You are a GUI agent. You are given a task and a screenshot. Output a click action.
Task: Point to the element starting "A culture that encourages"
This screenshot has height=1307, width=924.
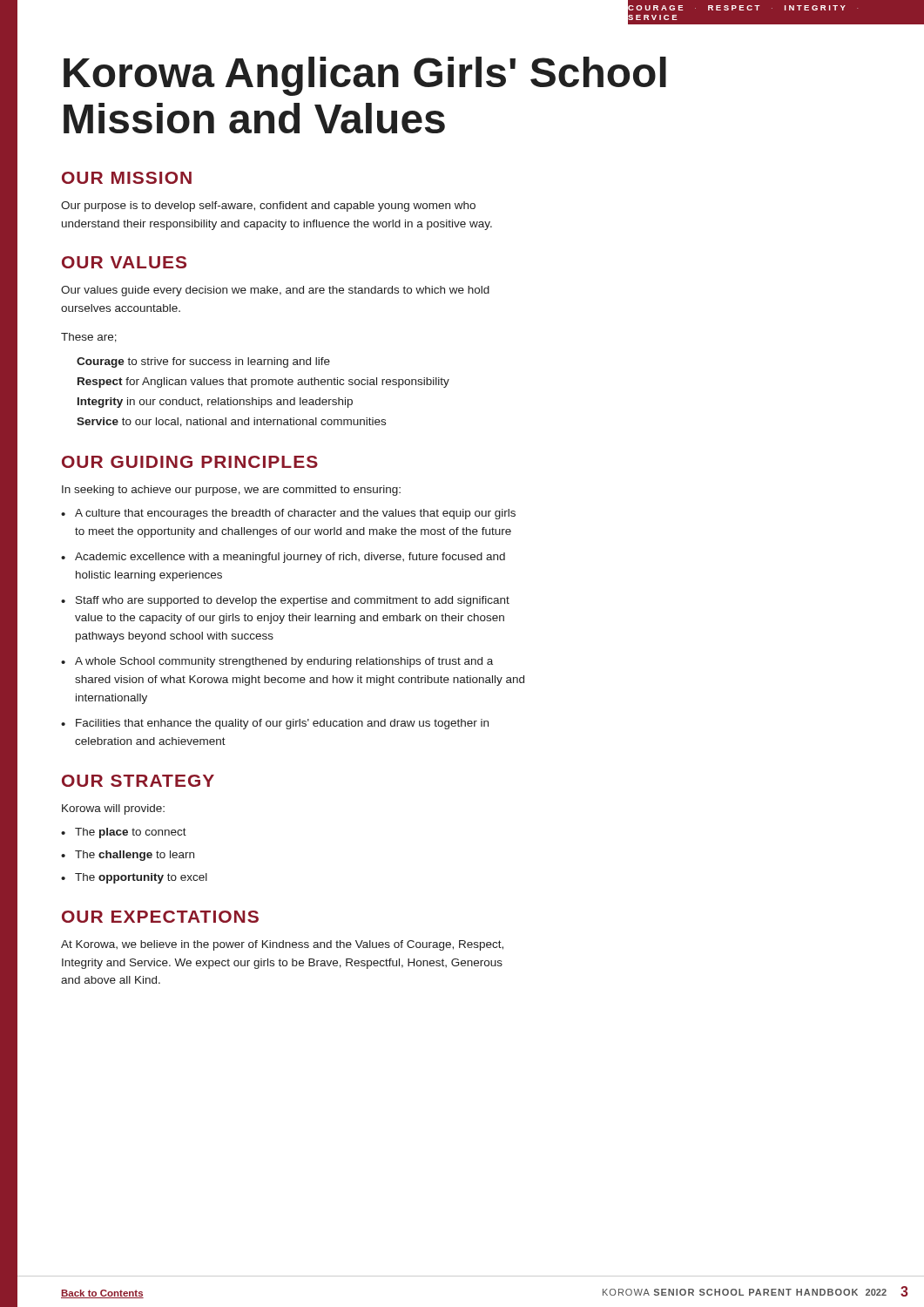(295, 522)
